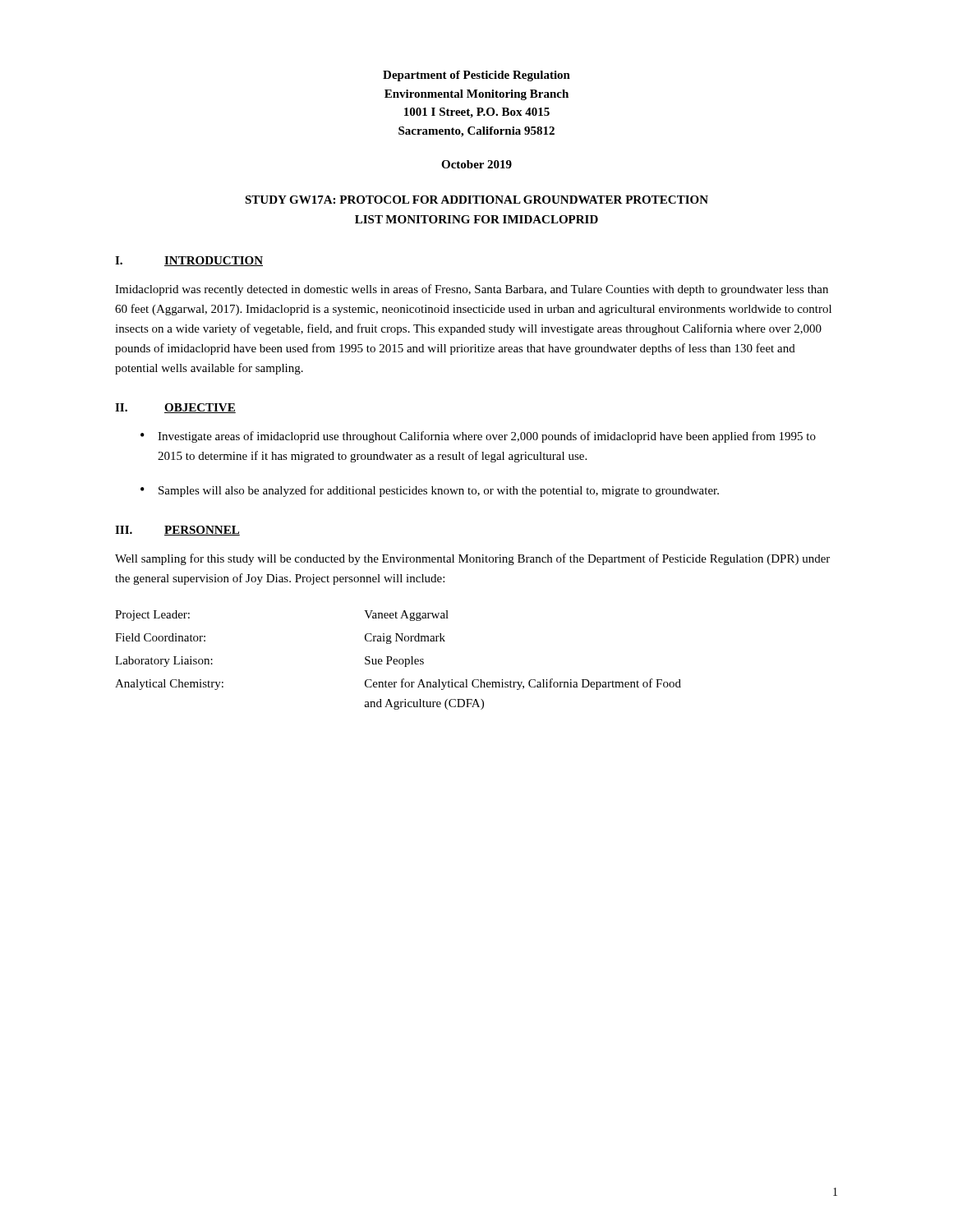Locate the block starting "October 2019"
953x1232 pixels.
point(476,164)
